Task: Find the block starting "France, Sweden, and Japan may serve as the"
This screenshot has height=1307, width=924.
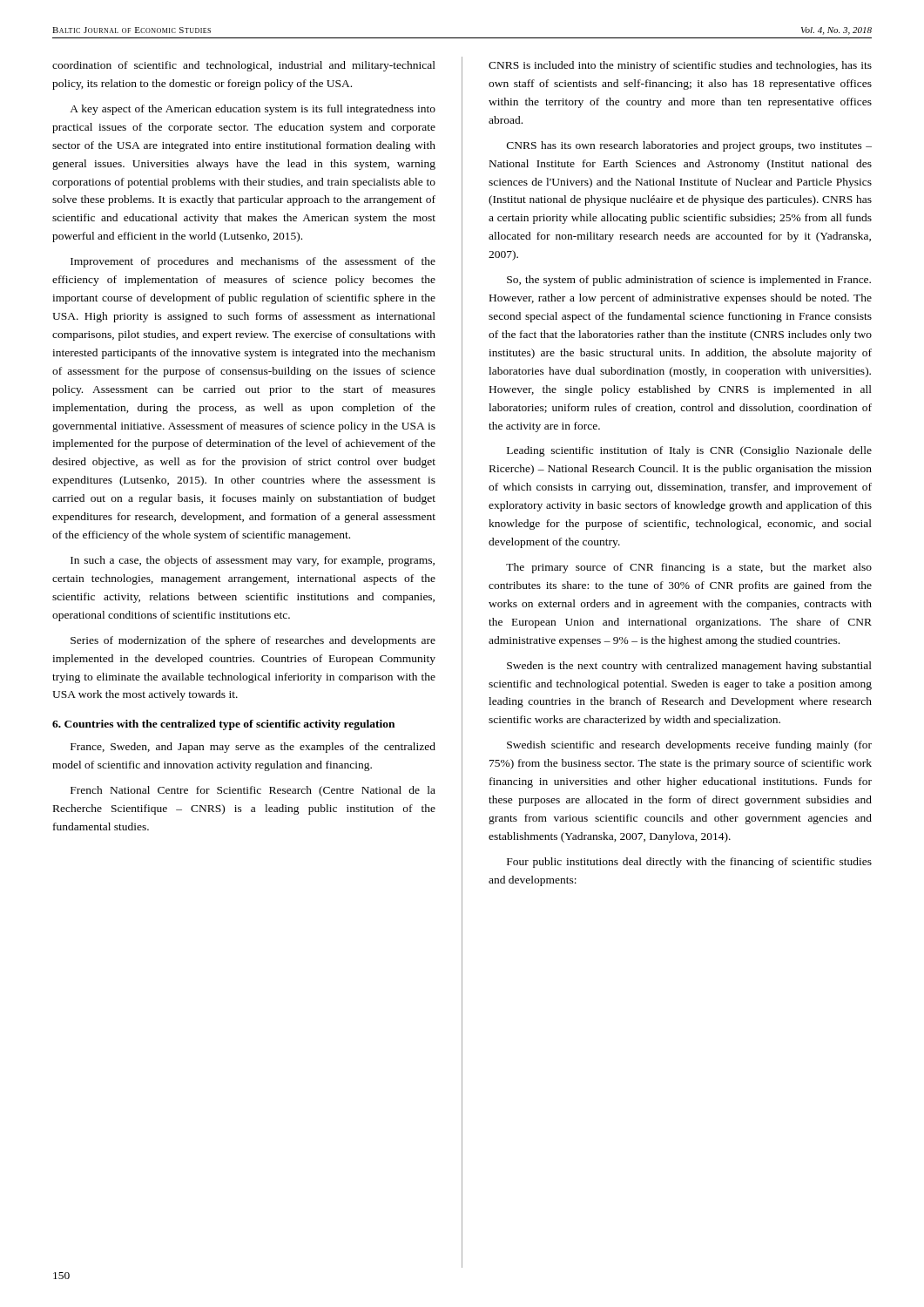Action: (244, 756)
